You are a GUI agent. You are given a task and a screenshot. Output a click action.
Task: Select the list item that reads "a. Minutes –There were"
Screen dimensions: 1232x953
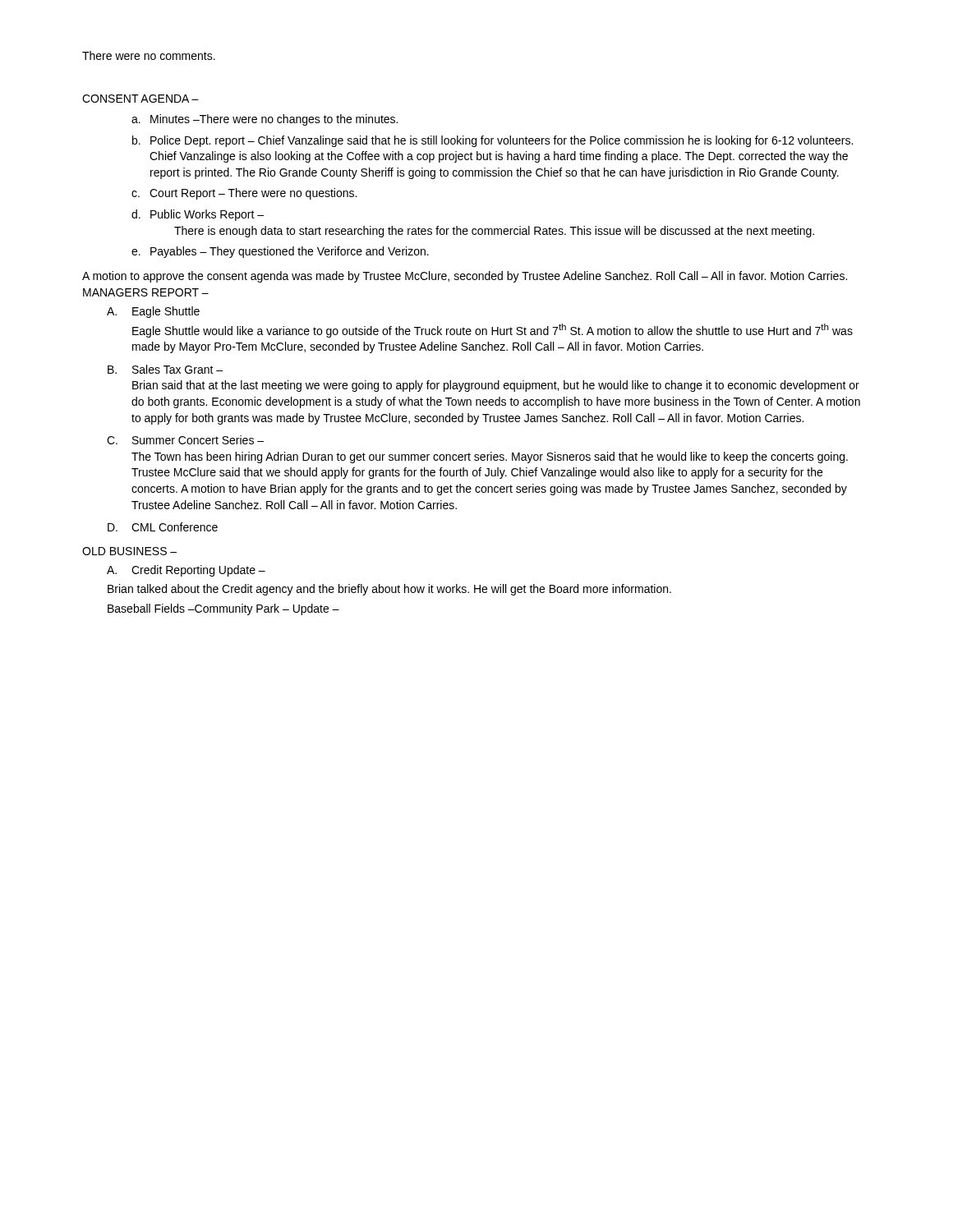pos(265,120)
